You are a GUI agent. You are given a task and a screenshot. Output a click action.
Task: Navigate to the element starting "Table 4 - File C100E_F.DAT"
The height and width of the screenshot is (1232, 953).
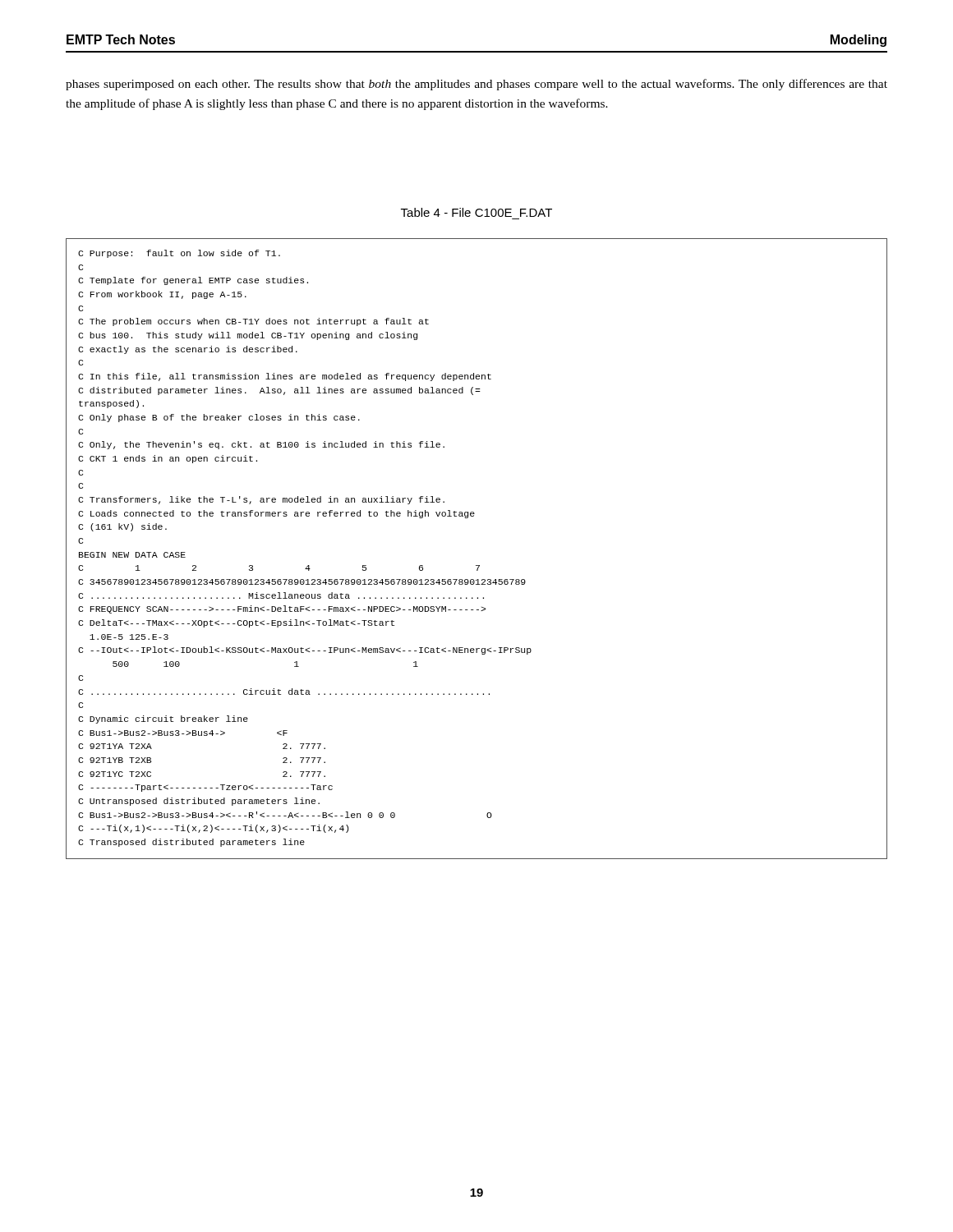click(x=476, y=212)
